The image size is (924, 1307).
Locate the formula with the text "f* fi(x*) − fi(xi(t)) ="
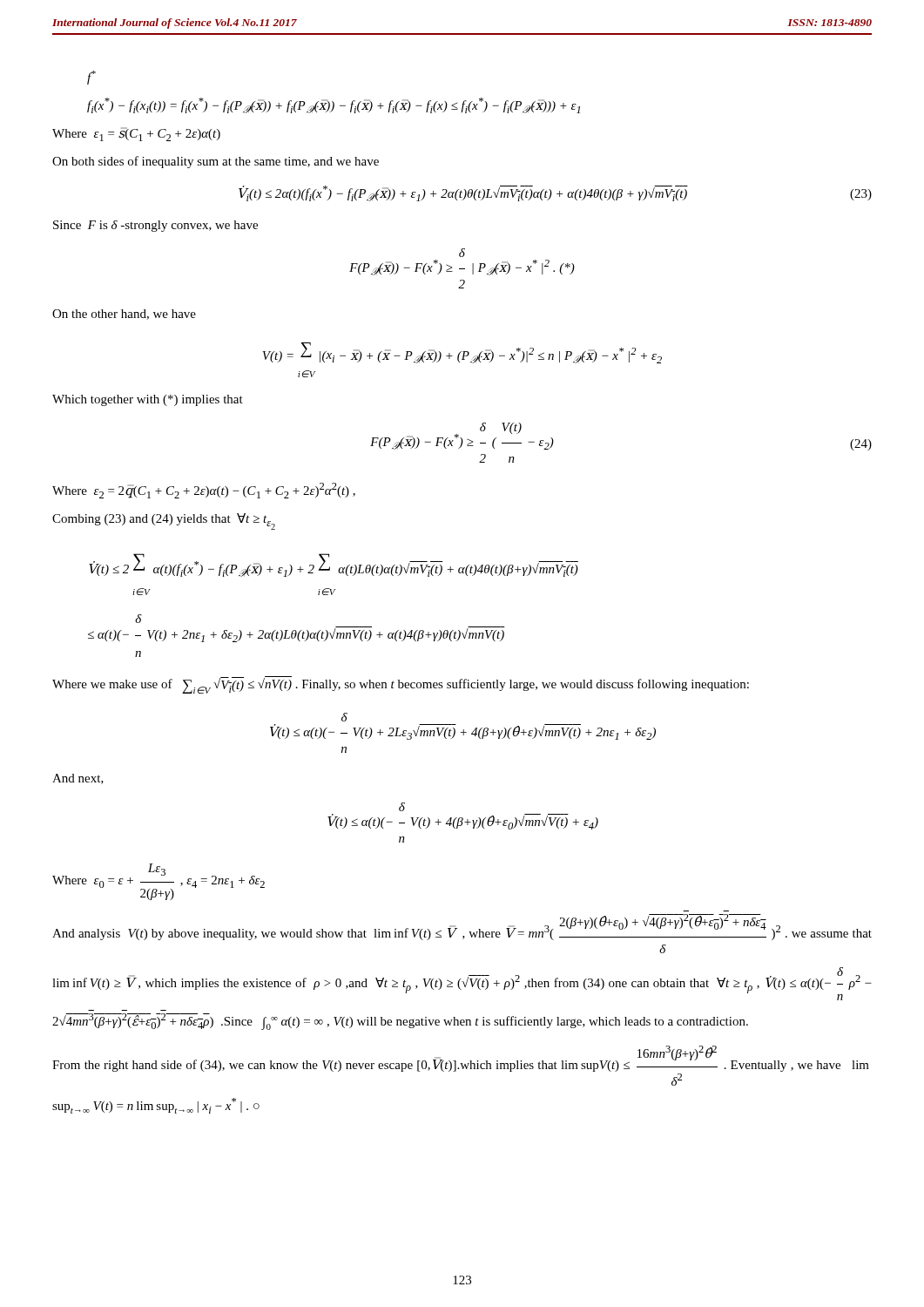coord(479,88)
